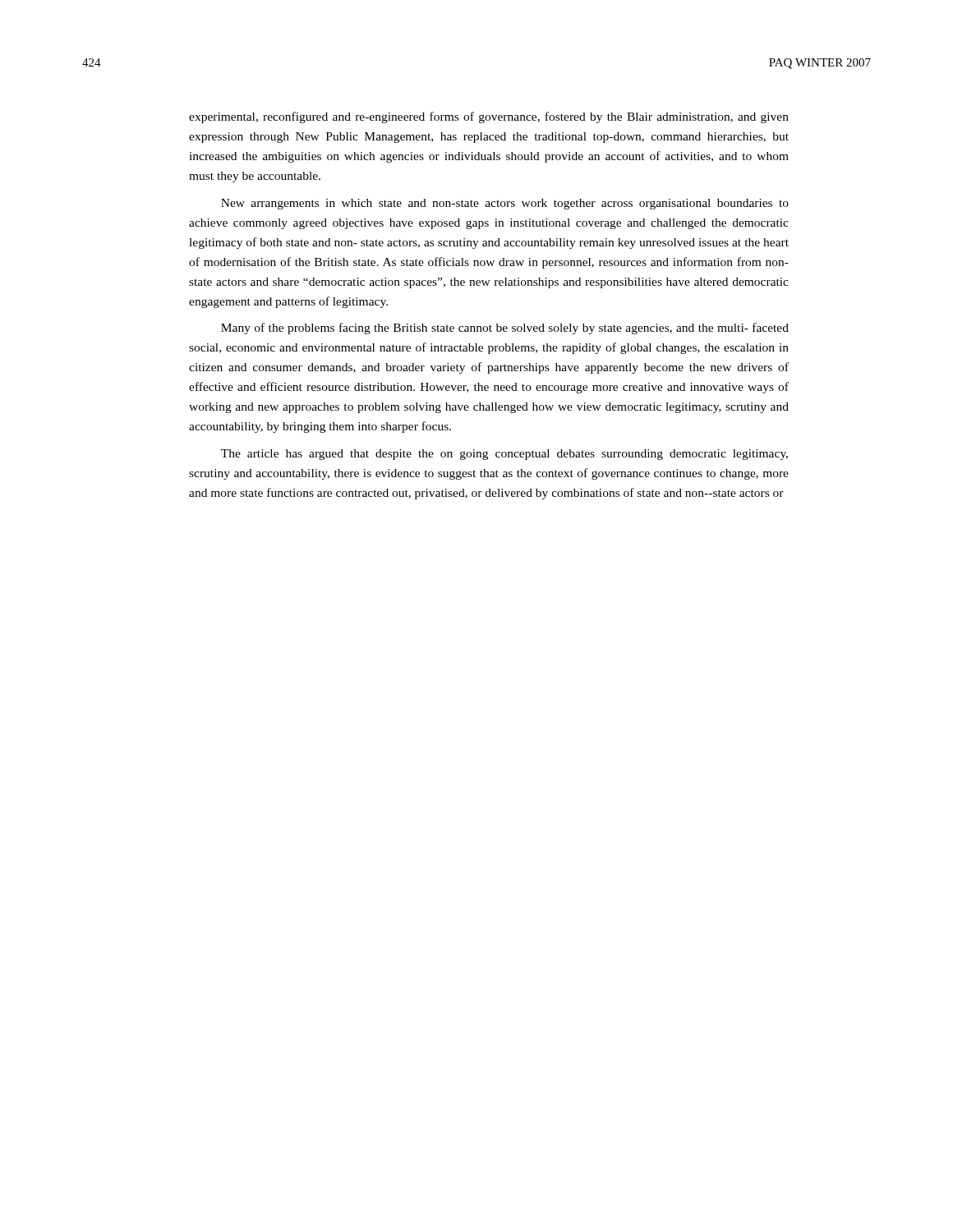
Task: Find the block starting "experimental, reconfigured and re-engineered forms of"
Action: (x=489, y=117)
